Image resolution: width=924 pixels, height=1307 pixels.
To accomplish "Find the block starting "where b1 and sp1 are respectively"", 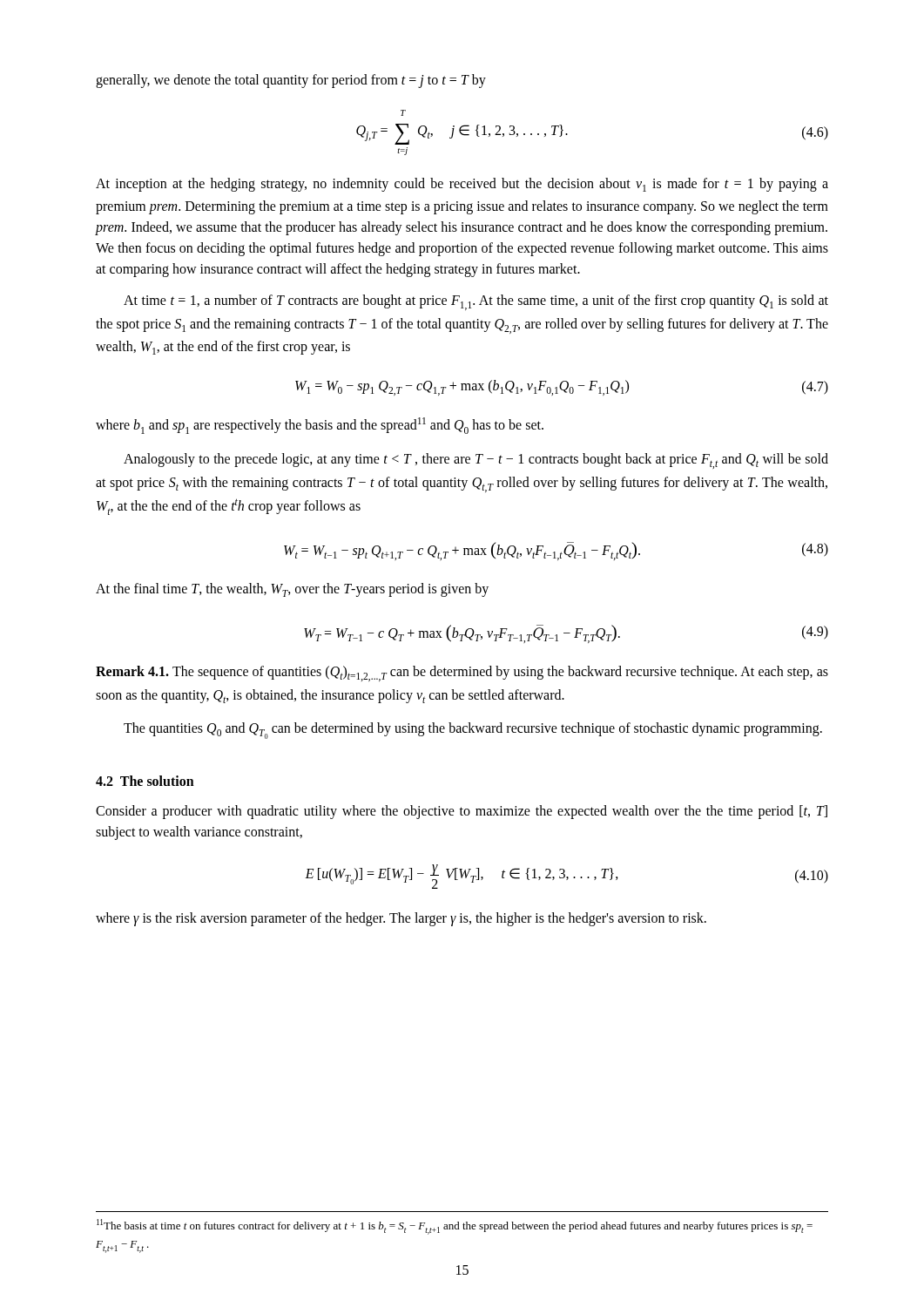I will pyautogui.click(x=320, y=426).
